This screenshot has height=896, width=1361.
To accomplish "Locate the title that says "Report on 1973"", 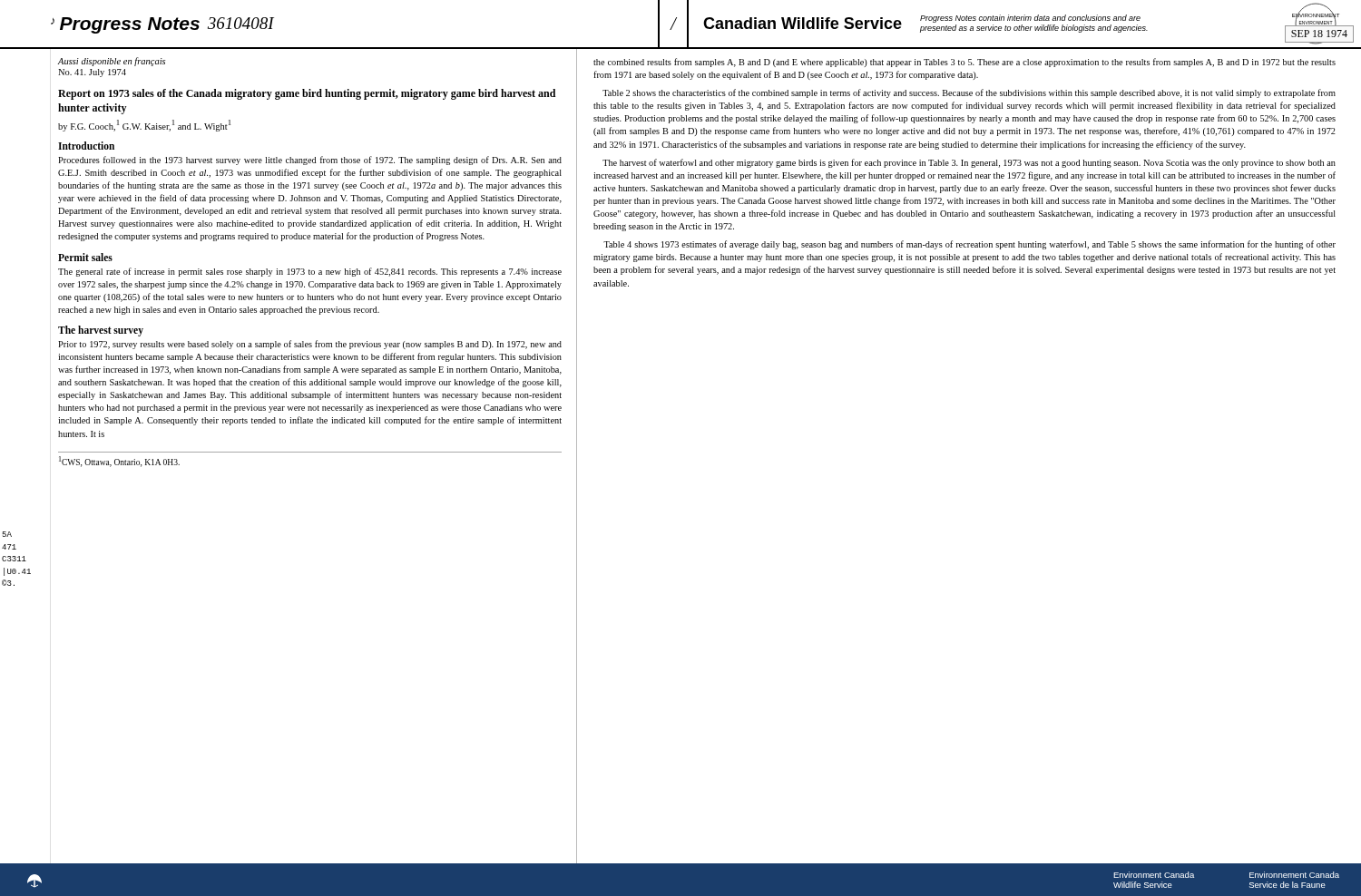I will coord(307,101).
